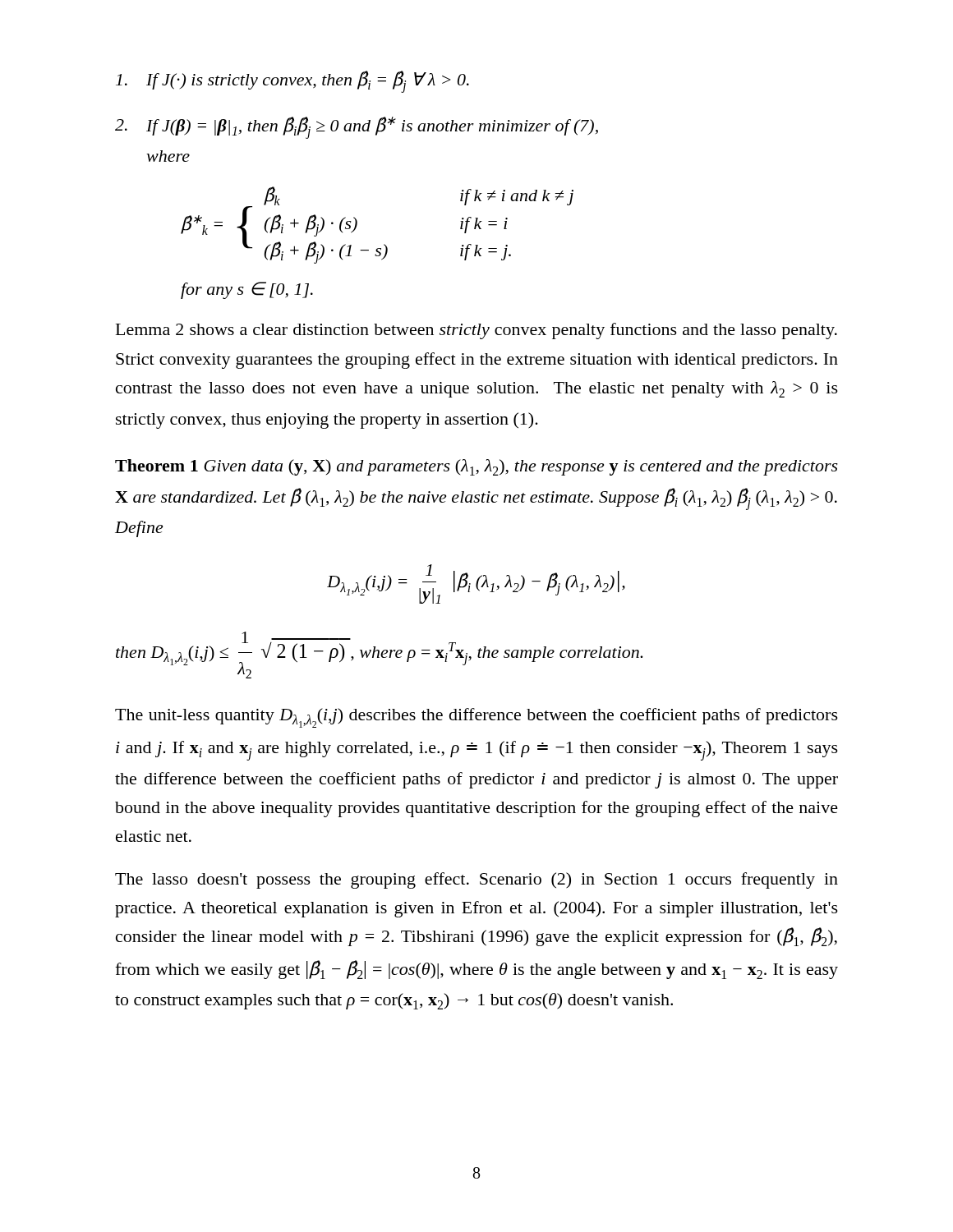This screenshot has height=1232, width=953.
Task: Where does it say "for any s ∈ [0, 1]."?
Action: 248,289
